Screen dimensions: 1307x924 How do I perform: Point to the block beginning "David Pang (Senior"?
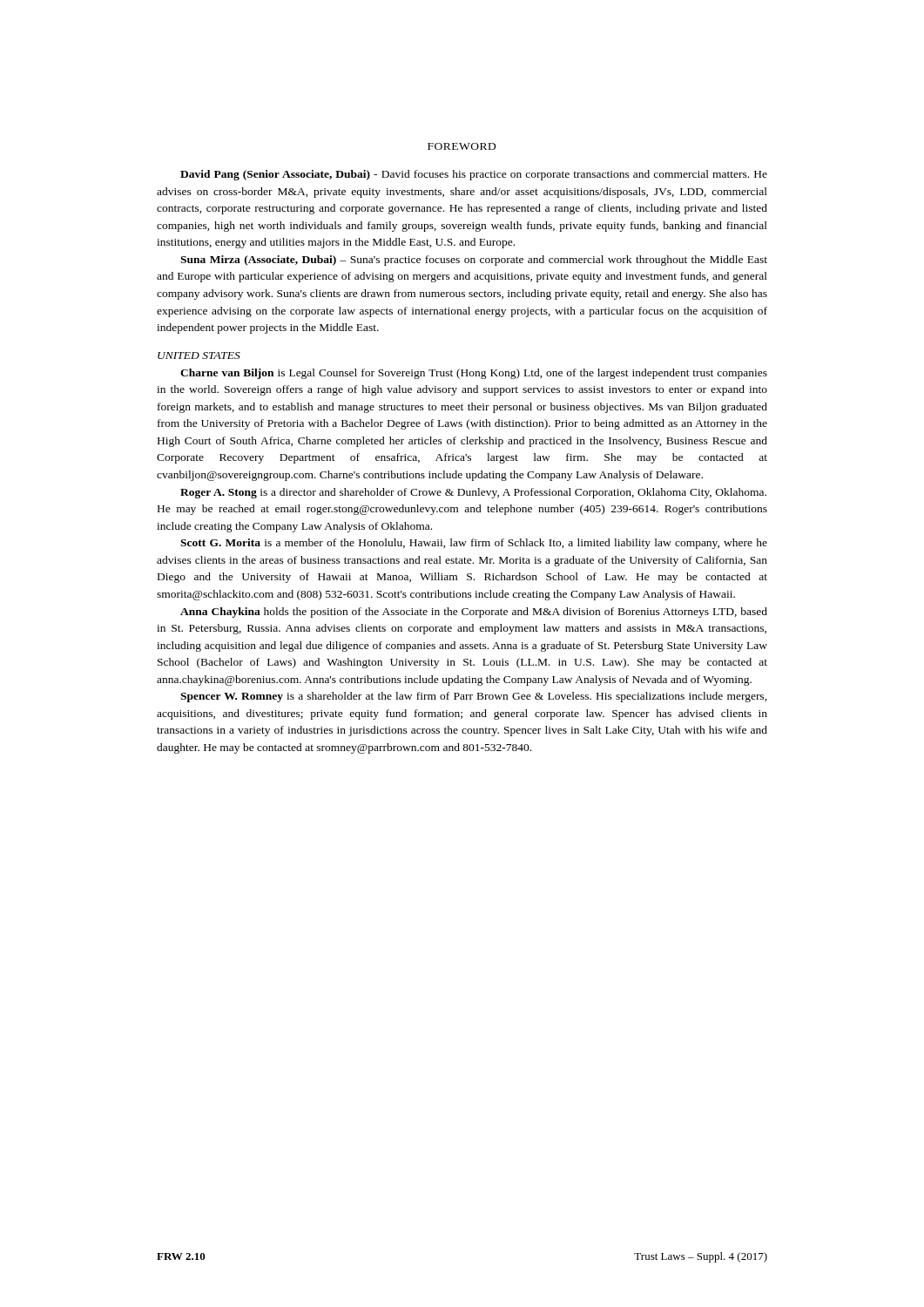[462, 208]
